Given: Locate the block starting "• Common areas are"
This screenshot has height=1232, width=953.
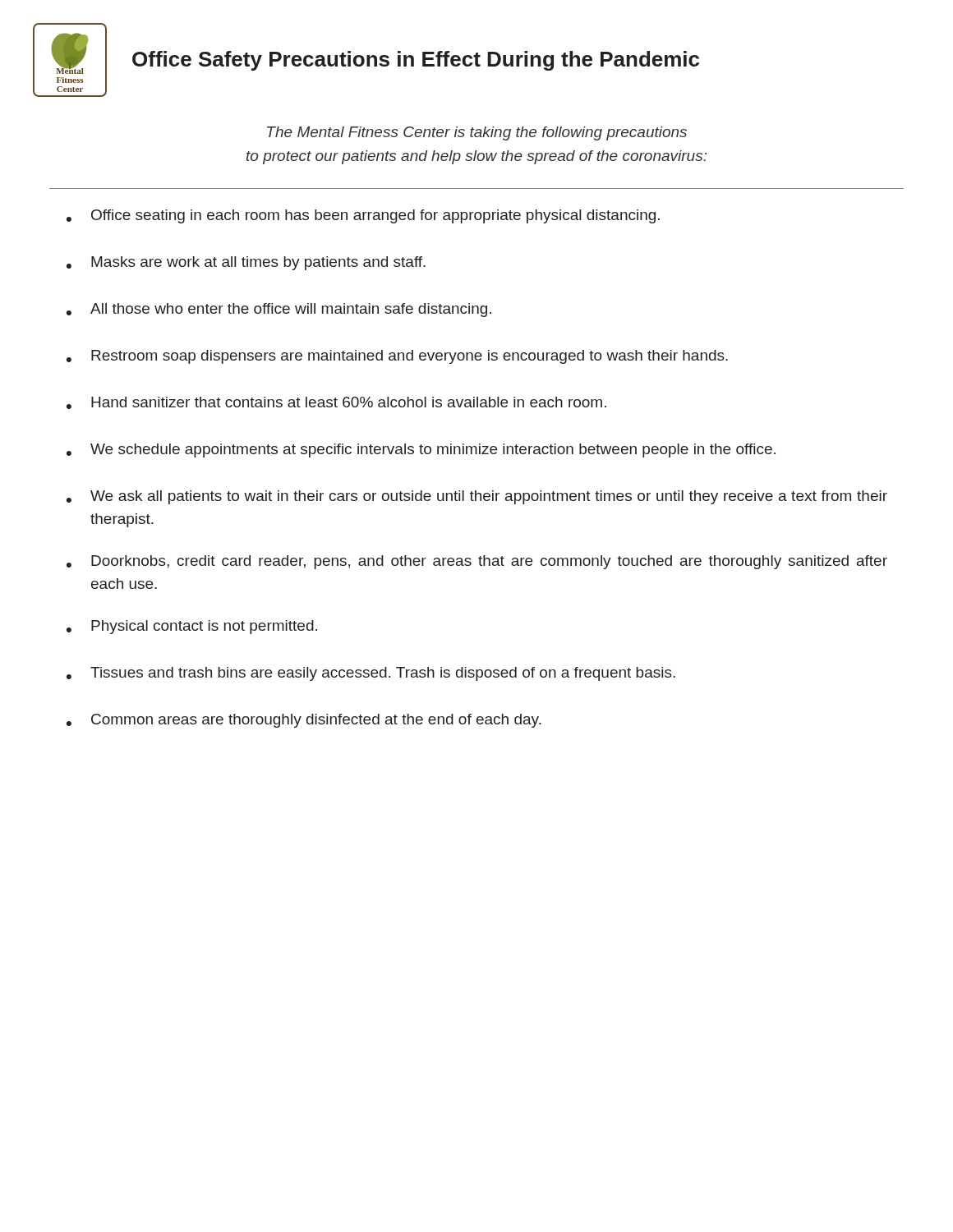Looking at the screenshot, I should pos(476,722).
